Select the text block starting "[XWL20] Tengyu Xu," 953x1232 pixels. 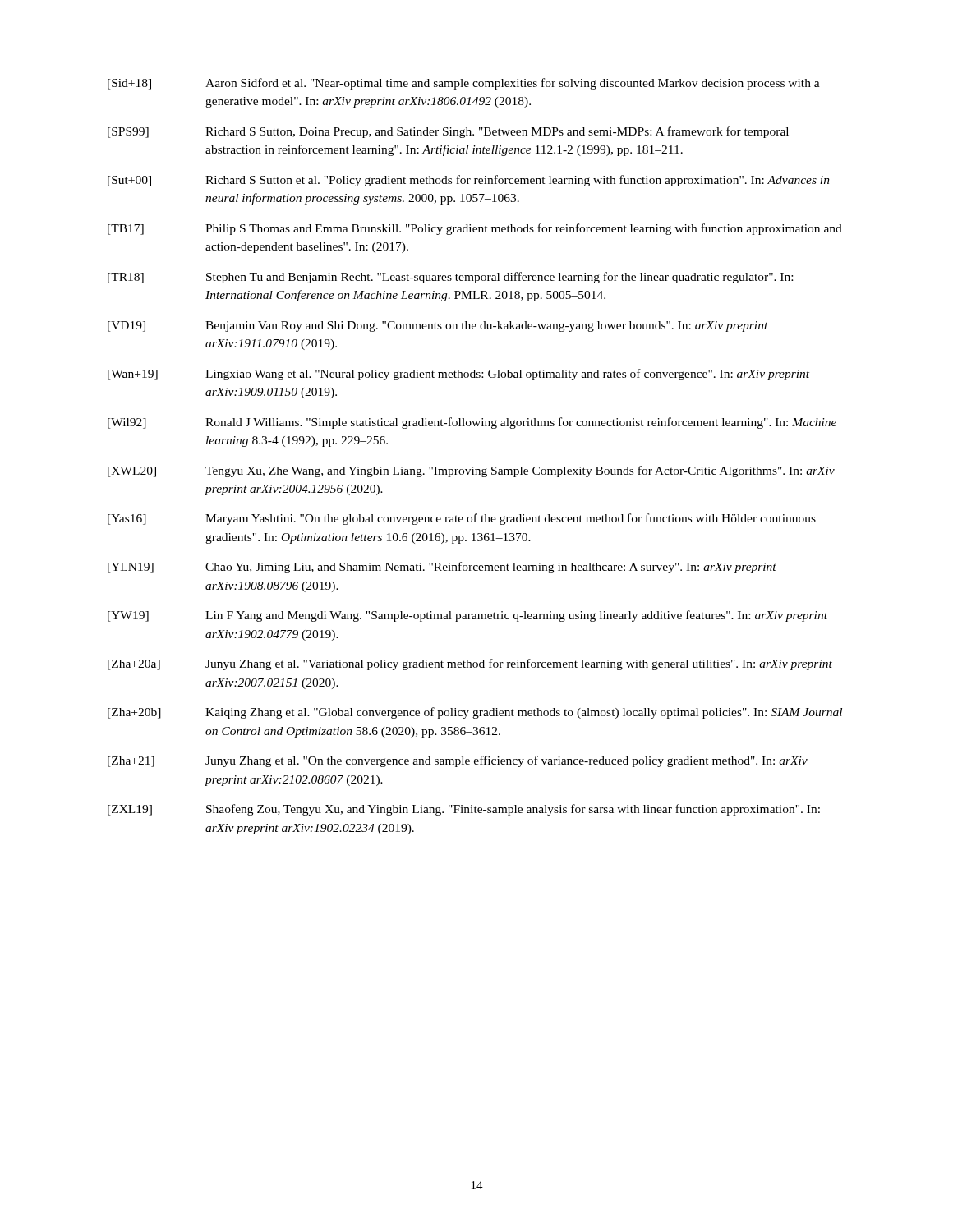(476, 480)
